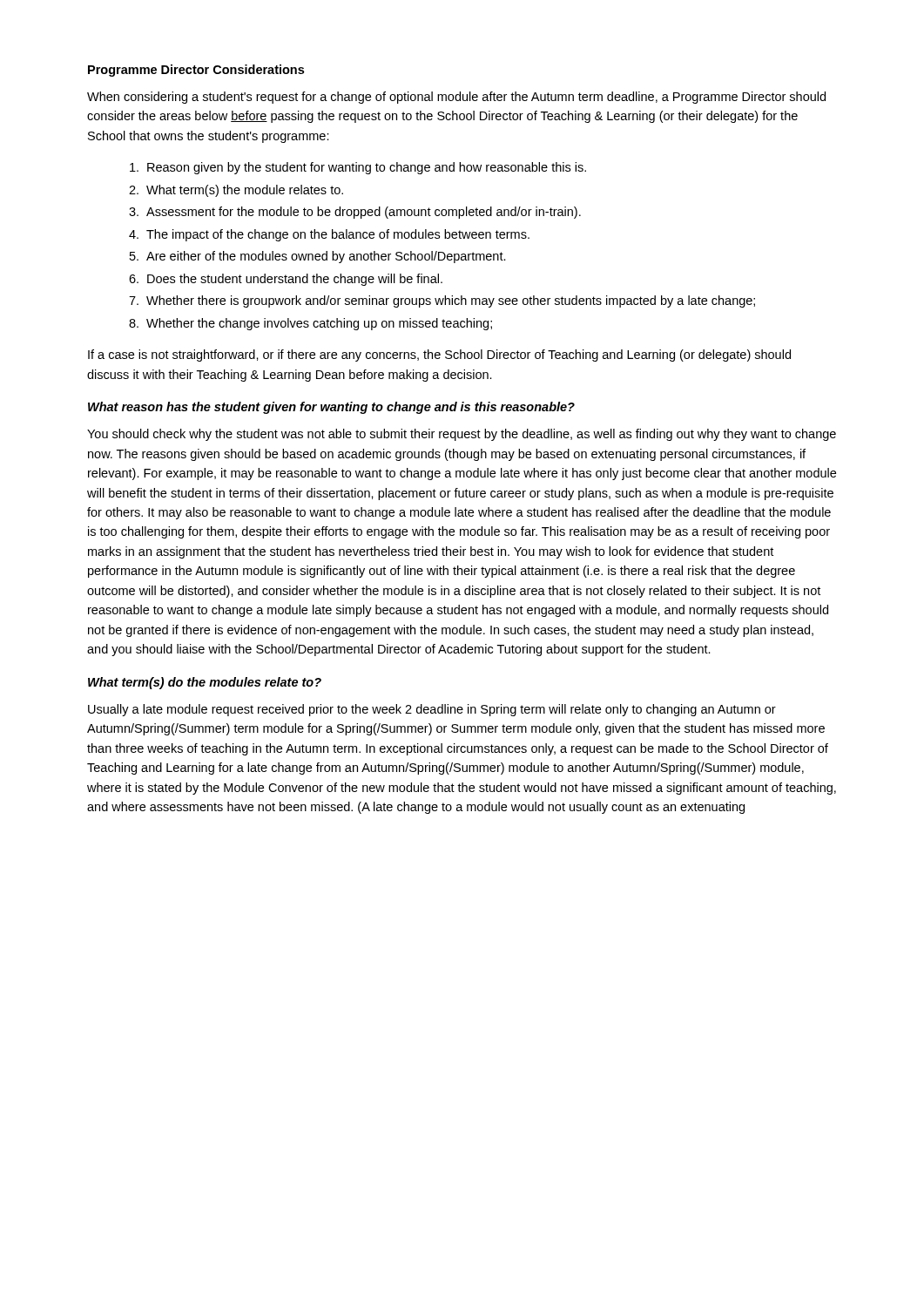Click the passage that begins "8. Whether the change involves catching"

[x=476, y=323]
